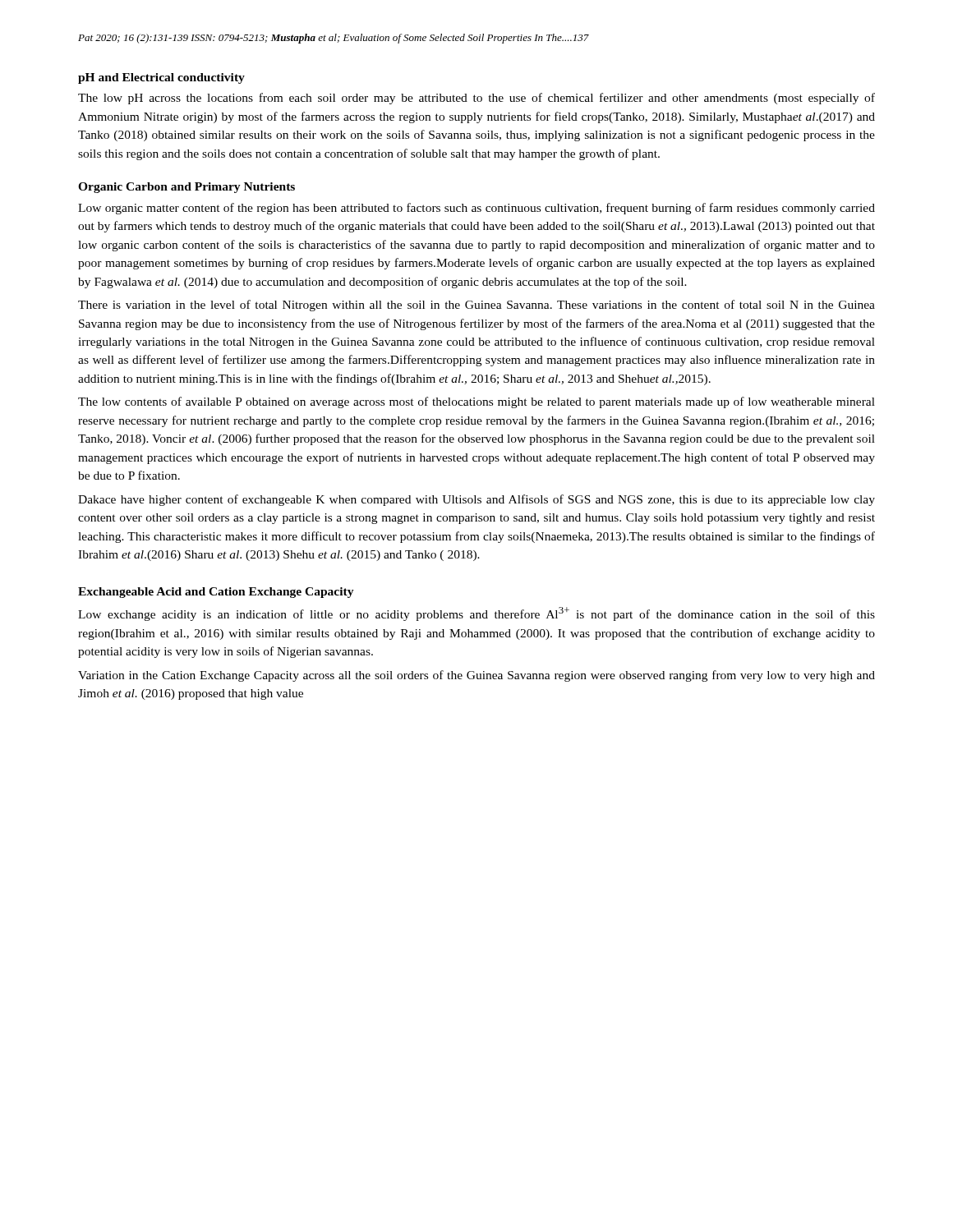Click on the text block with the text "Low exchange acidity is an indication"
953x1232 pixels.
(476, 614)
